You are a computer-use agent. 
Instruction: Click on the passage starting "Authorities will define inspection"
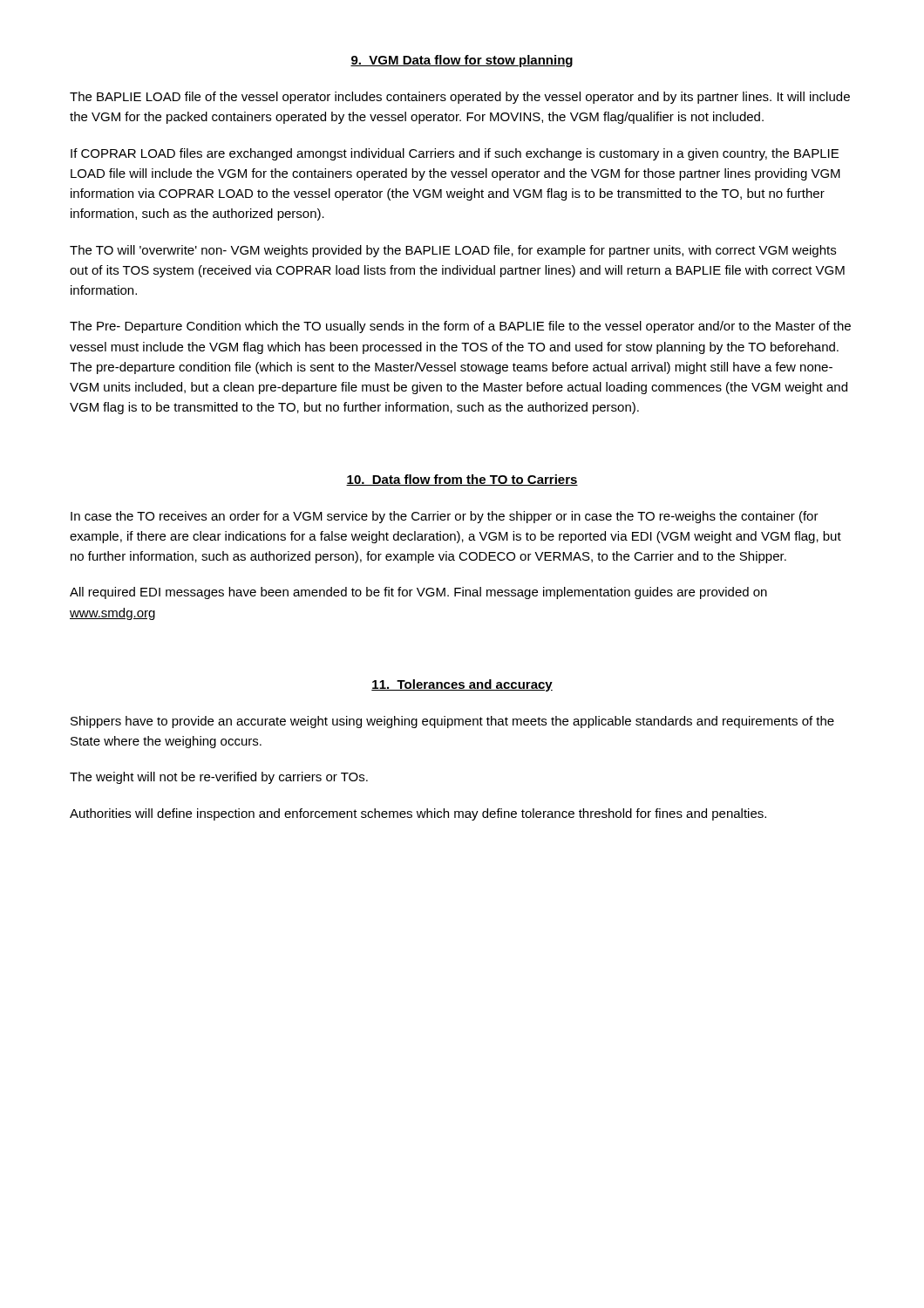[419, 813]
